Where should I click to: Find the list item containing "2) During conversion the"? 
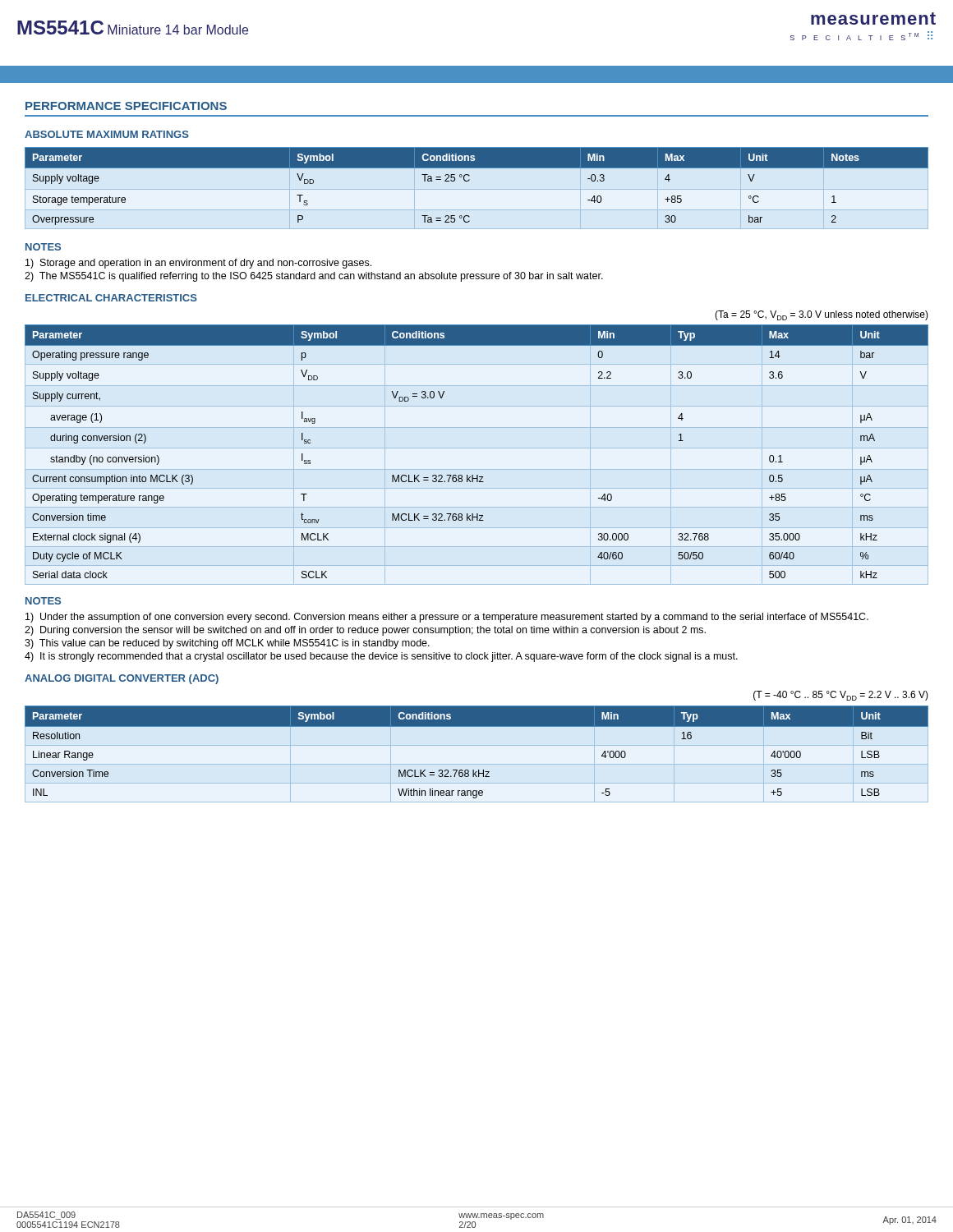[366, 630]
